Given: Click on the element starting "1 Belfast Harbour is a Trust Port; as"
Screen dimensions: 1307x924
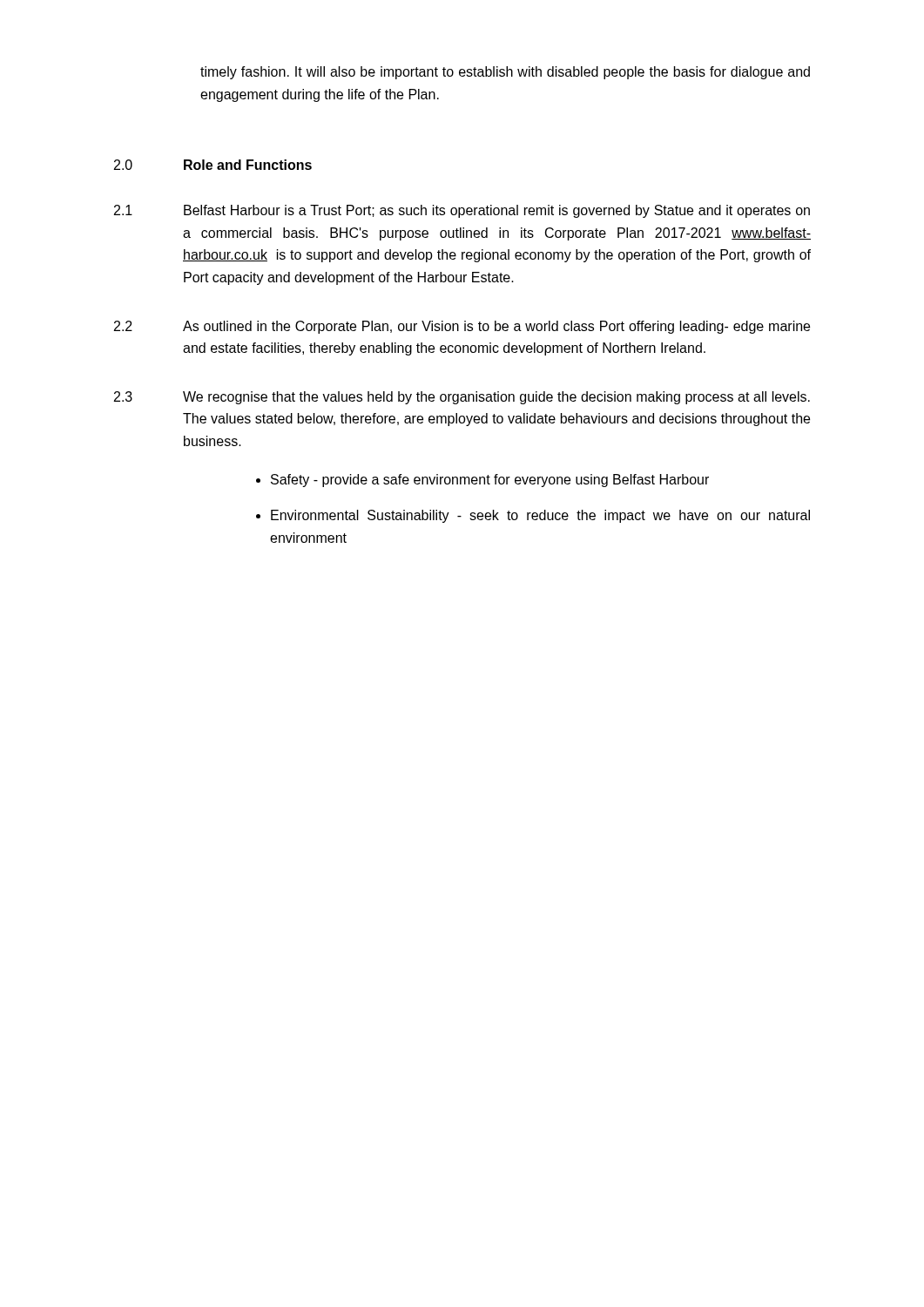Looking at the screenshot, I should coord(462,244).
